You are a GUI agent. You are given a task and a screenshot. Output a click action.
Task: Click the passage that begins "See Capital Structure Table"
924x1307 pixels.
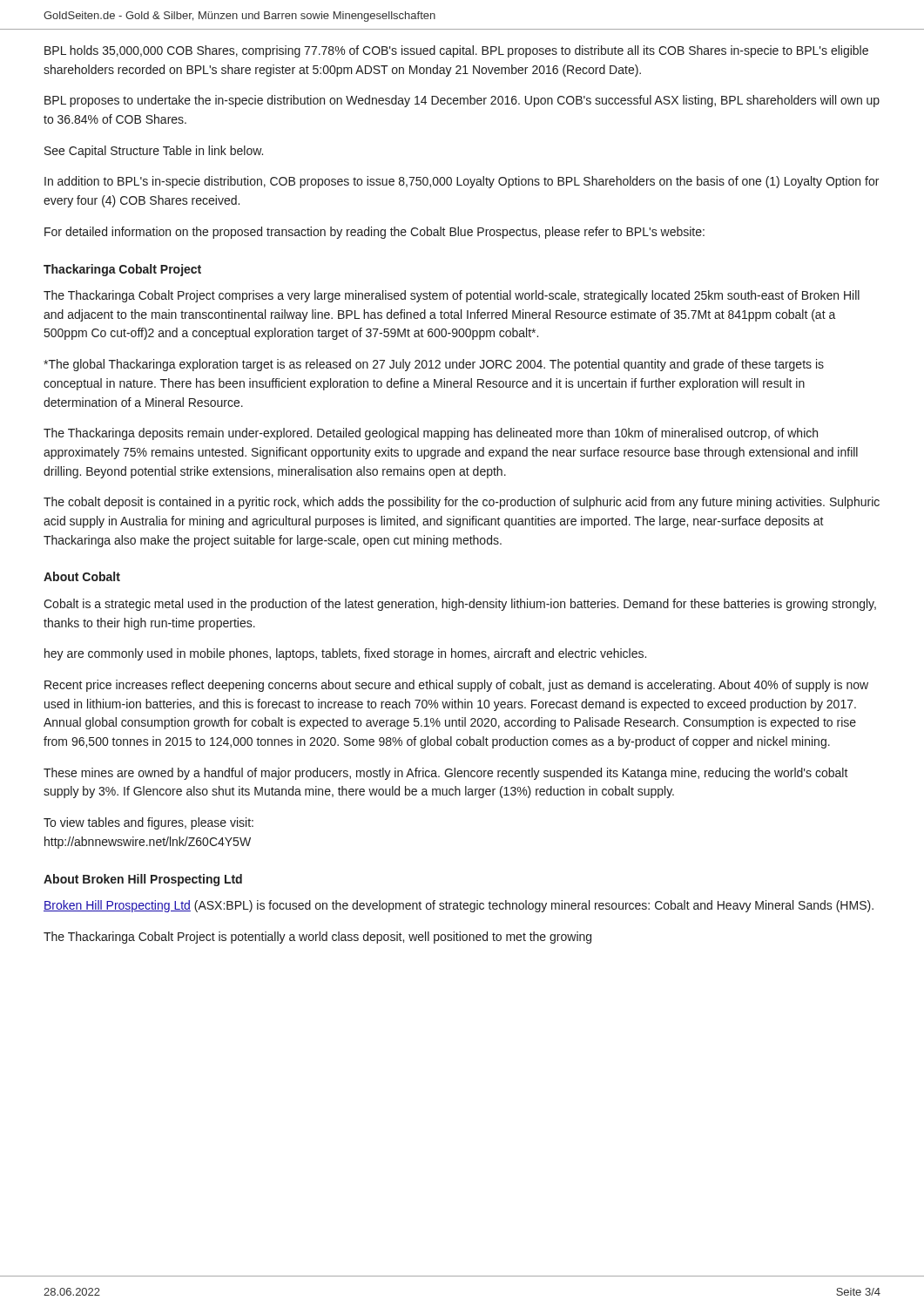(154, 151)
